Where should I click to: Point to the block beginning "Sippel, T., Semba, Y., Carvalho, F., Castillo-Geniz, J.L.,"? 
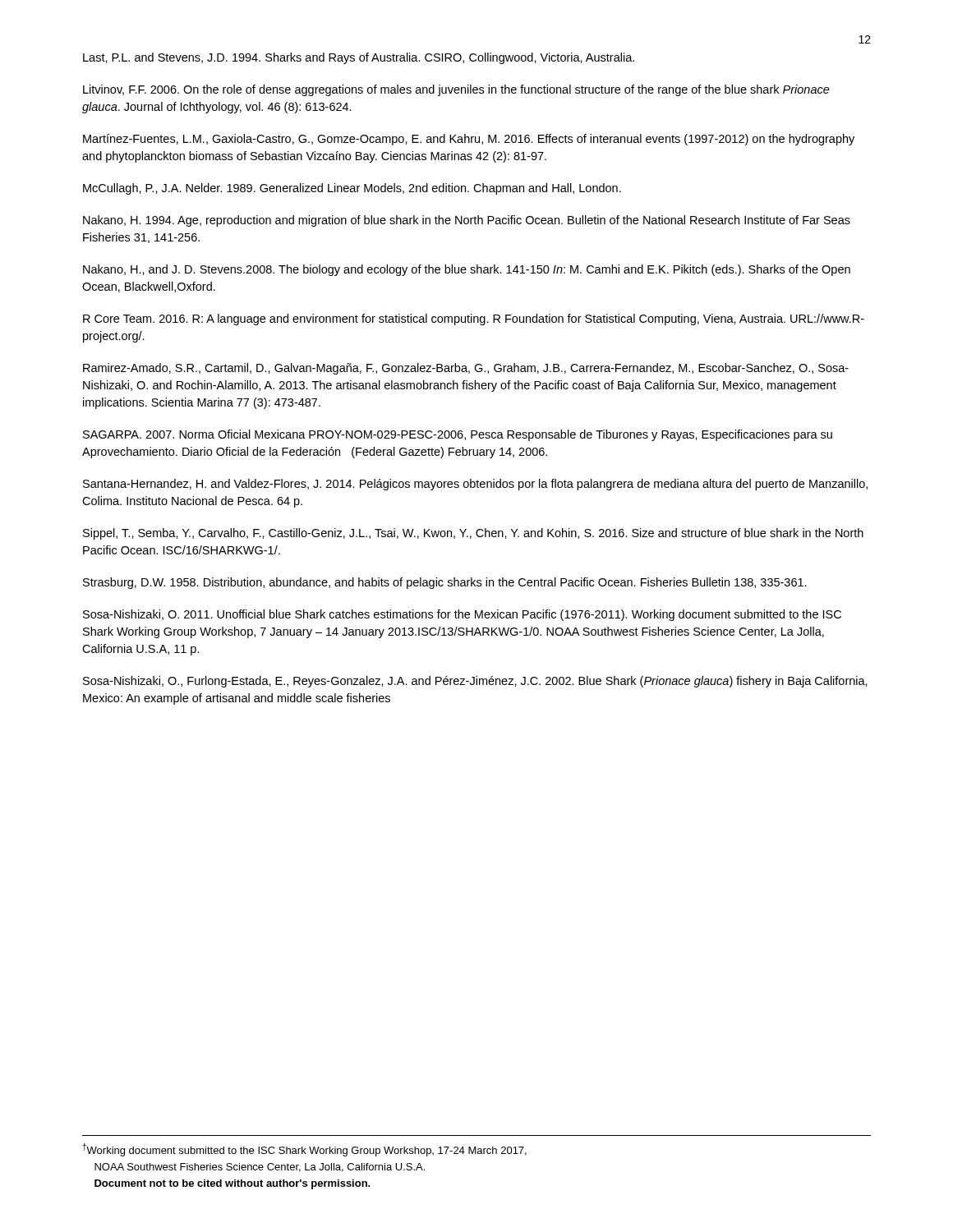[x=473, y=542]
